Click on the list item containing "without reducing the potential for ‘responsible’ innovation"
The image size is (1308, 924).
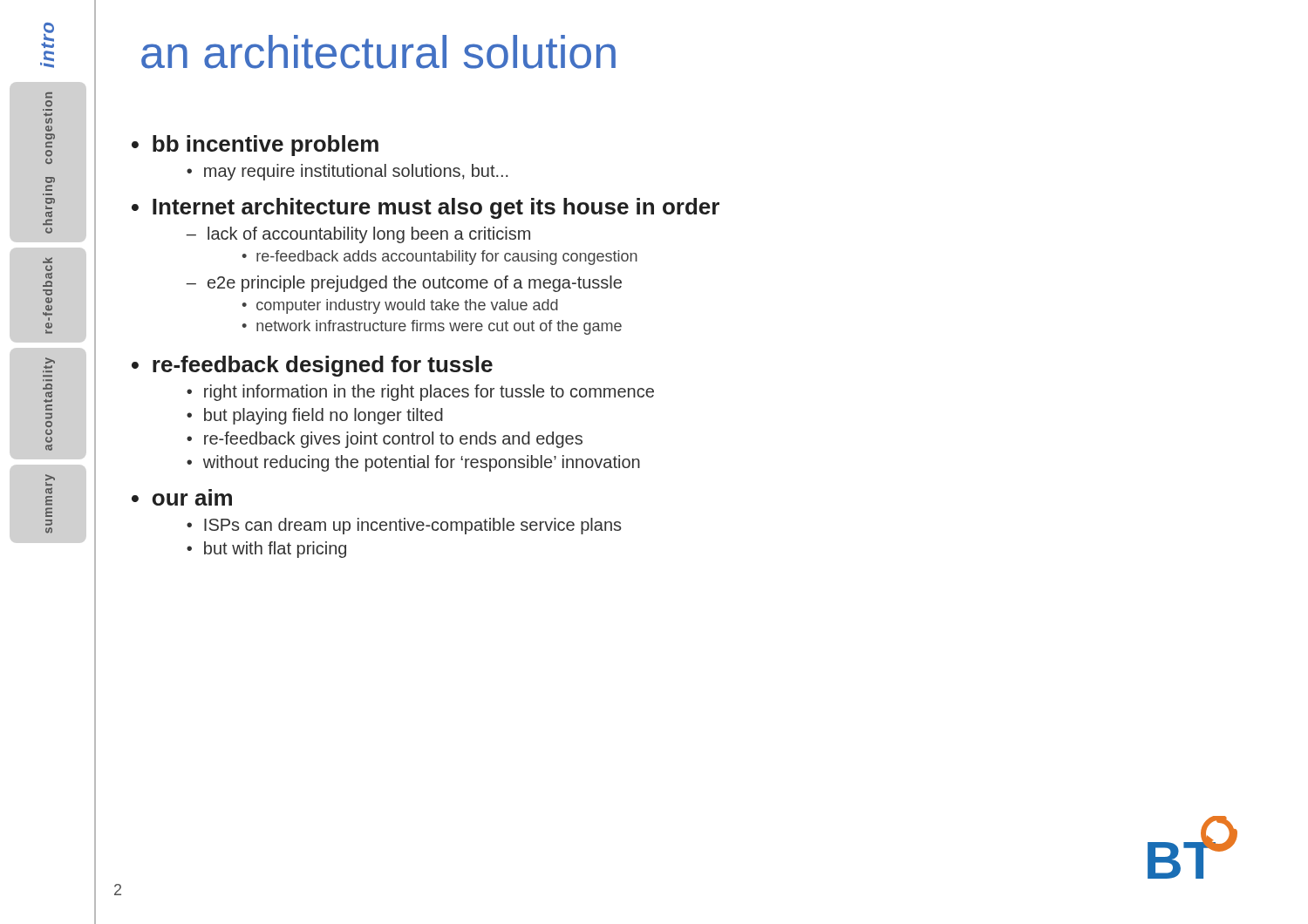[x=422, y=462]
